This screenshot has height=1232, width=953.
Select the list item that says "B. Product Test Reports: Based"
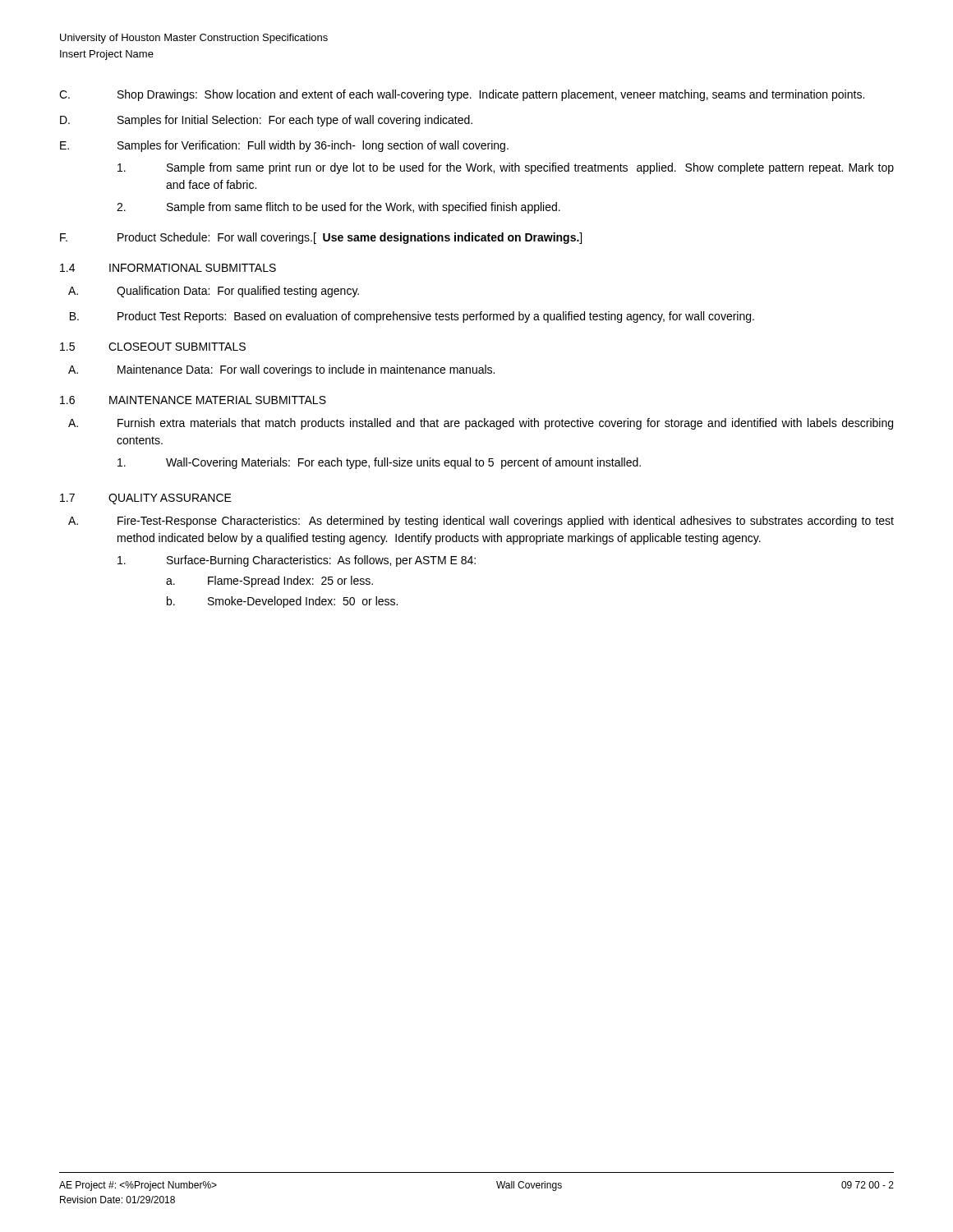tap(476, 317)
